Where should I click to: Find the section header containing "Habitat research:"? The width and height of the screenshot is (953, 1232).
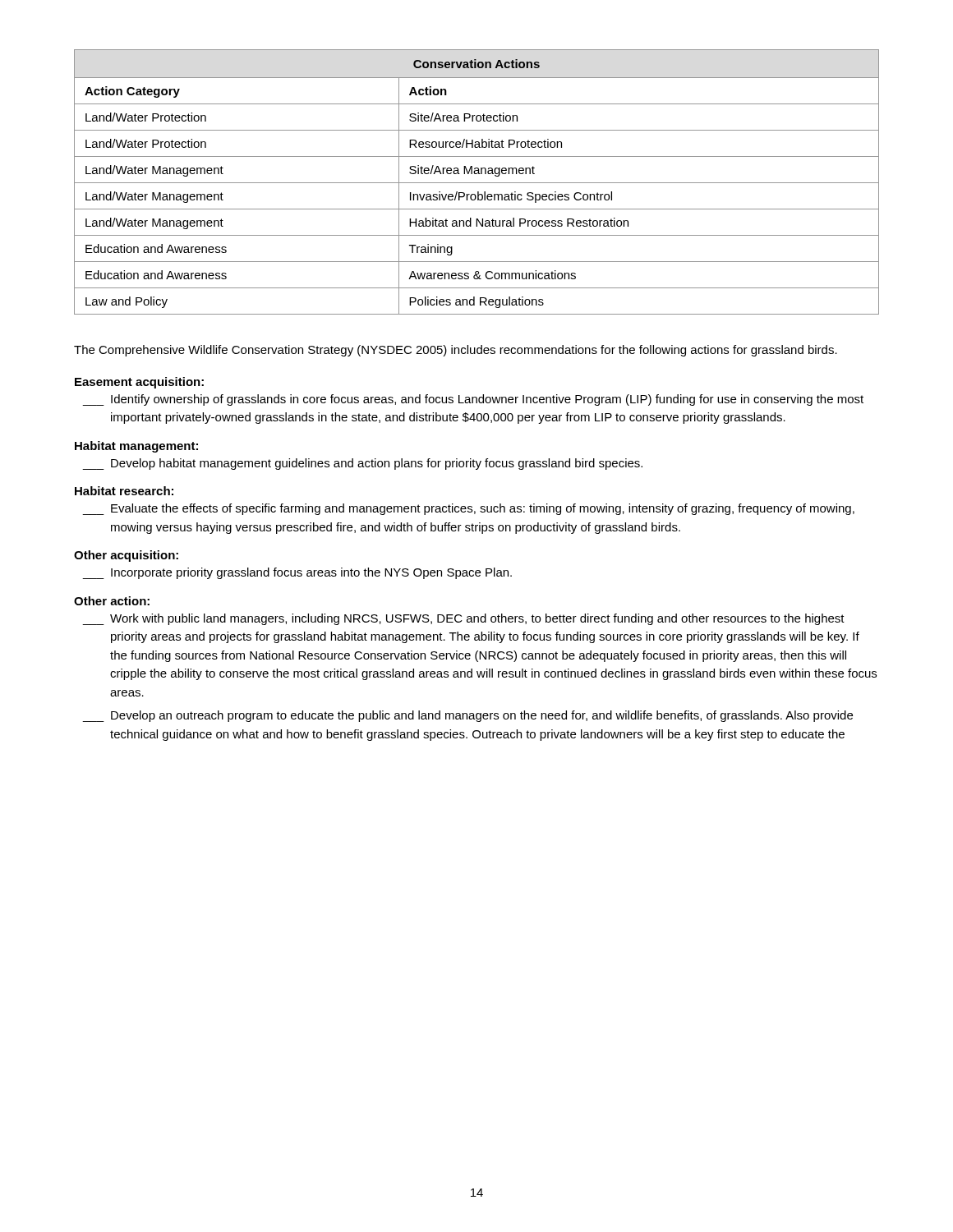click(124, 491)
